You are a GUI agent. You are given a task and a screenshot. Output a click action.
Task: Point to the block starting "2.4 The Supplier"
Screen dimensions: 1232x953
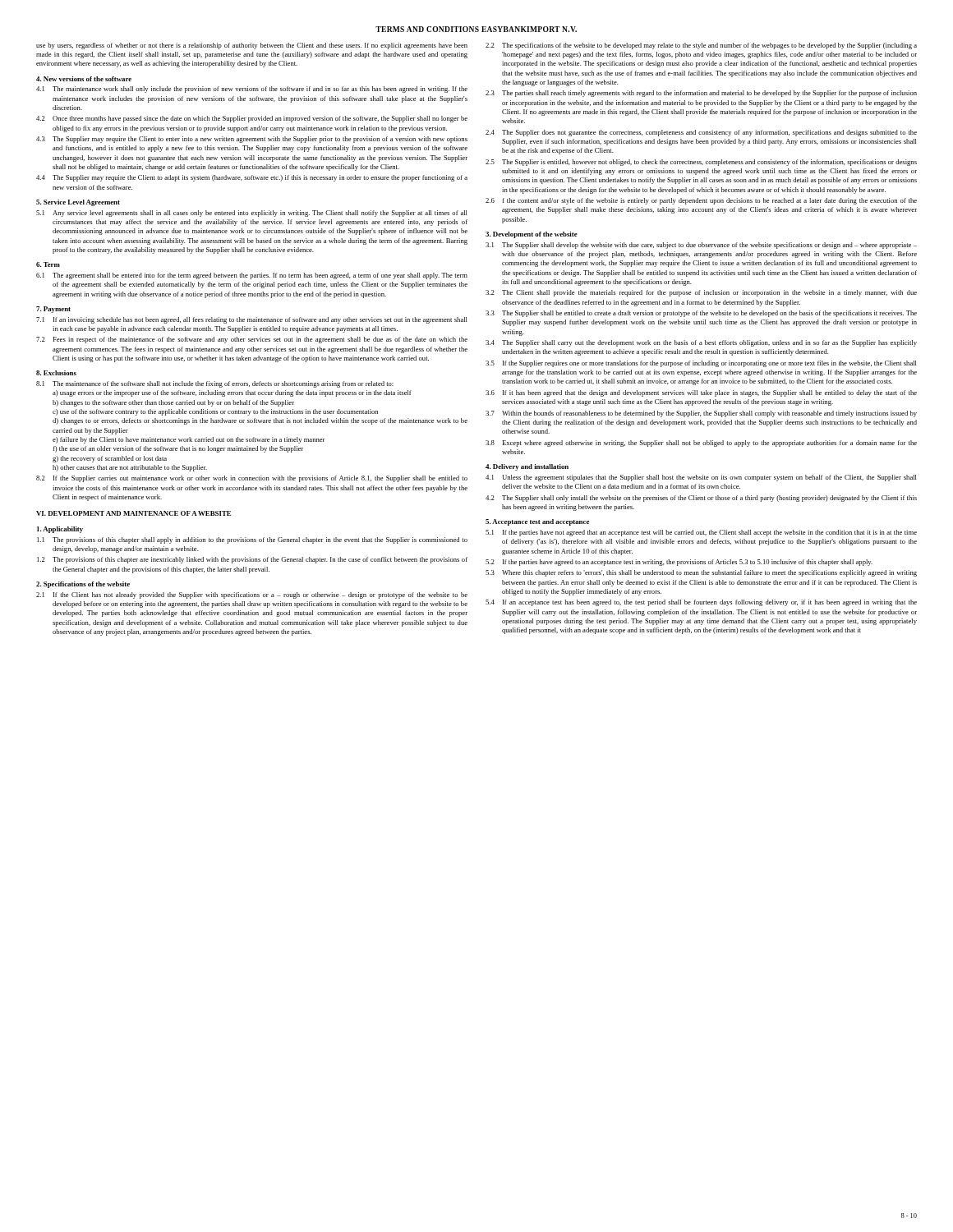coord(701,142)
